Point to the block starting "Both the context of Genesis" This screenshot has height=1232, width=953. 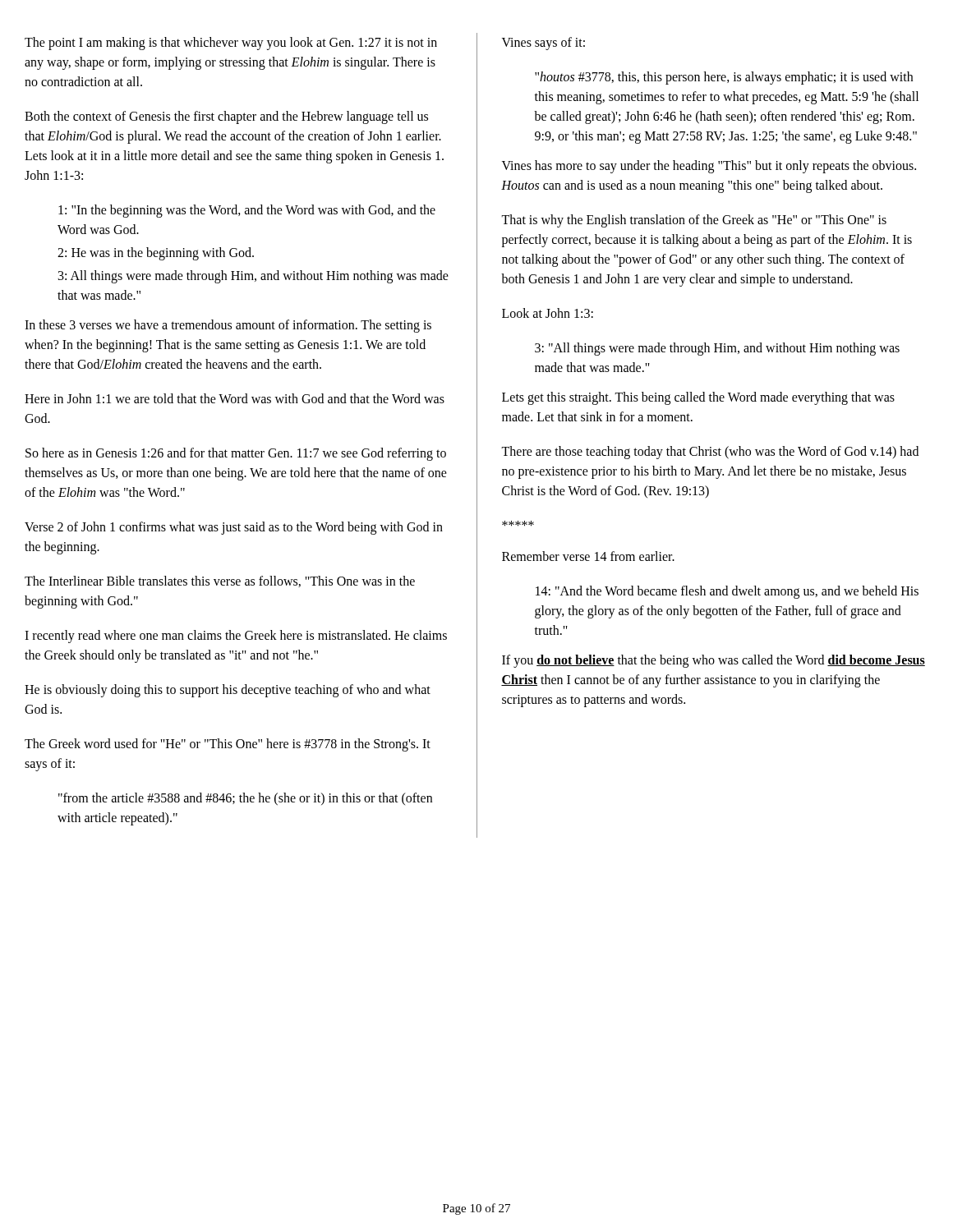(x=235, y=146)
